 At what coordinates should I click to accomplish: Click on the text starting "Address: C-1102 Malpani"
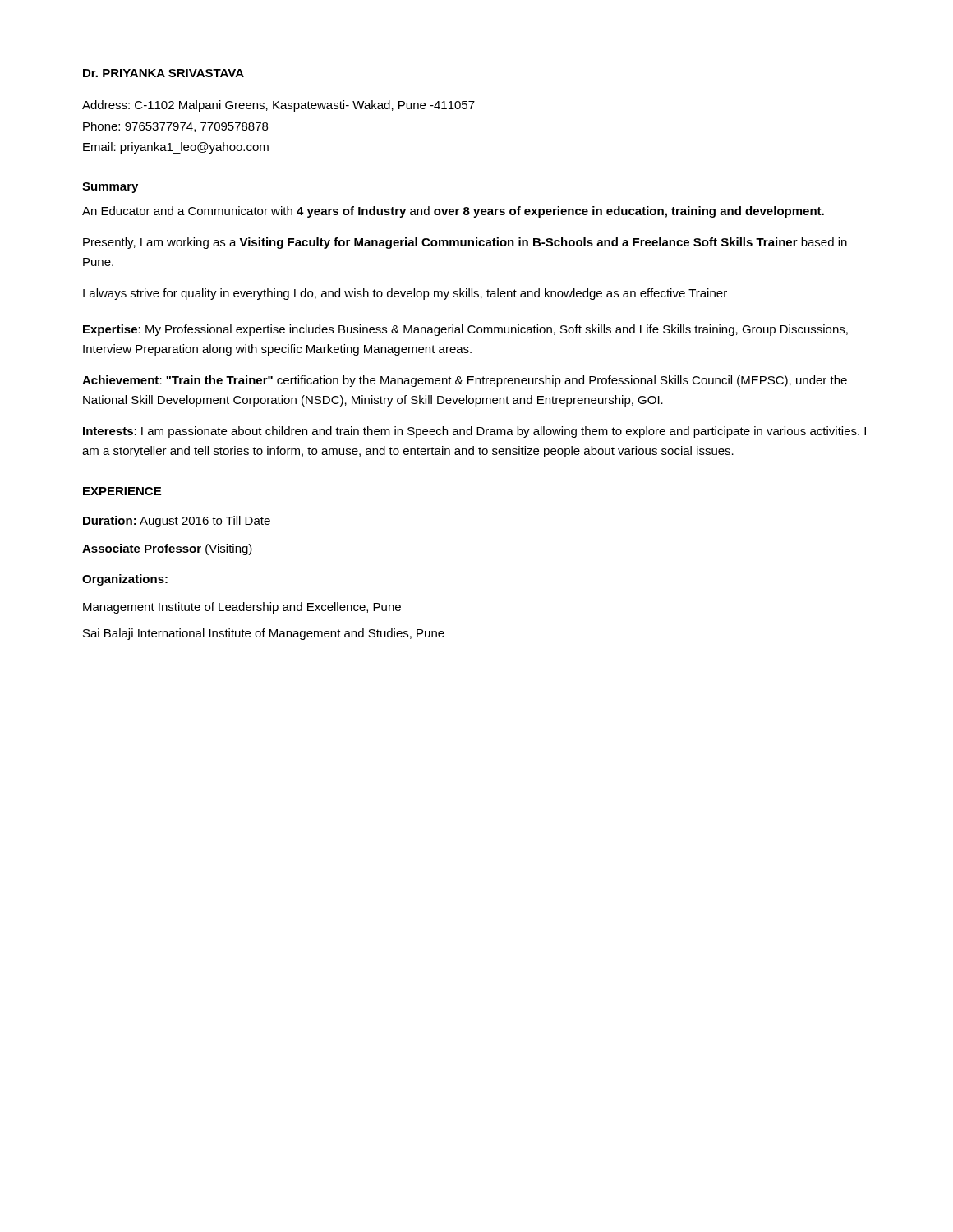(x=279, y=106)
